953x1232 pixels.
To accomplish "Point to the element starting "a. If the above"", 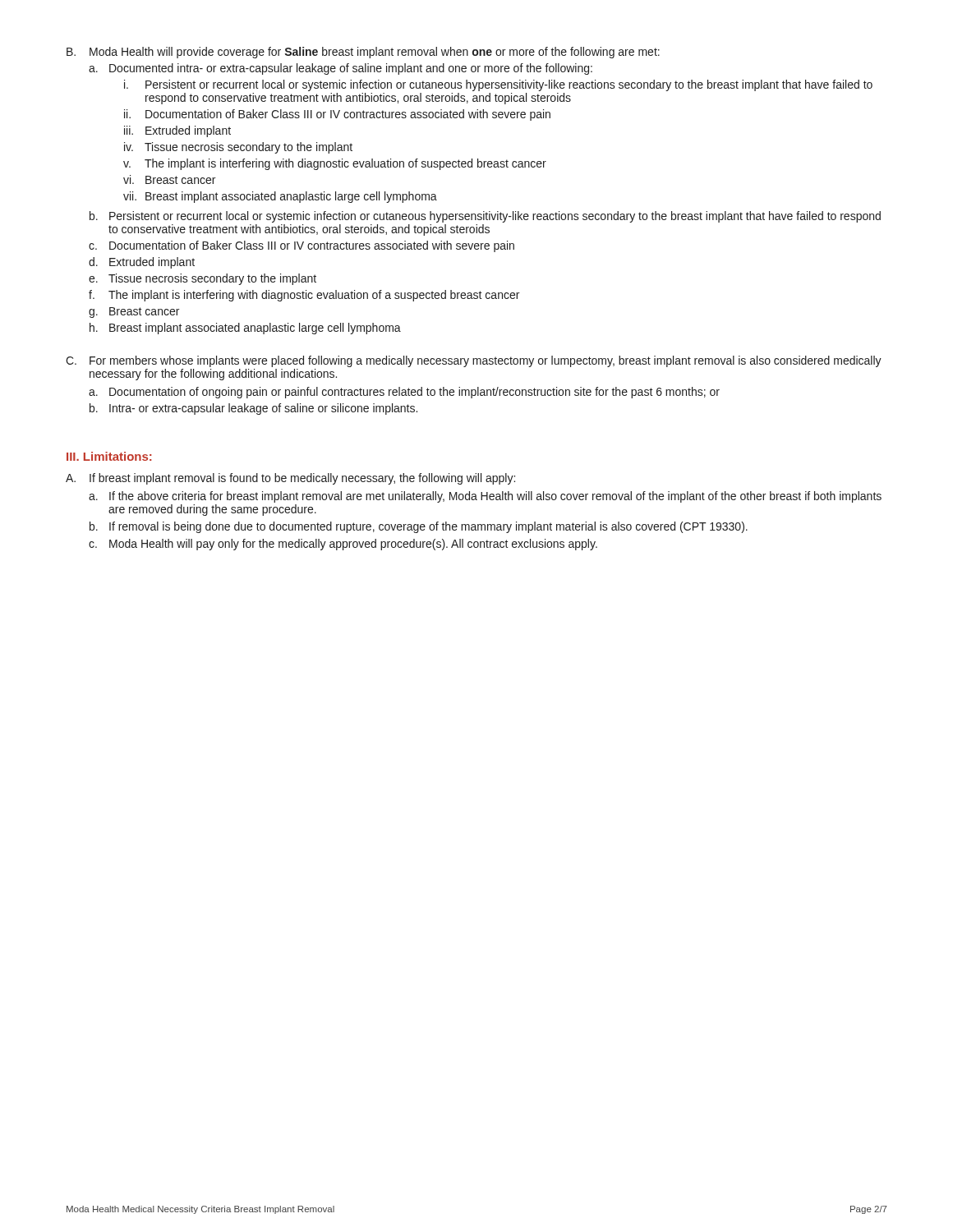I will point(488,503).
